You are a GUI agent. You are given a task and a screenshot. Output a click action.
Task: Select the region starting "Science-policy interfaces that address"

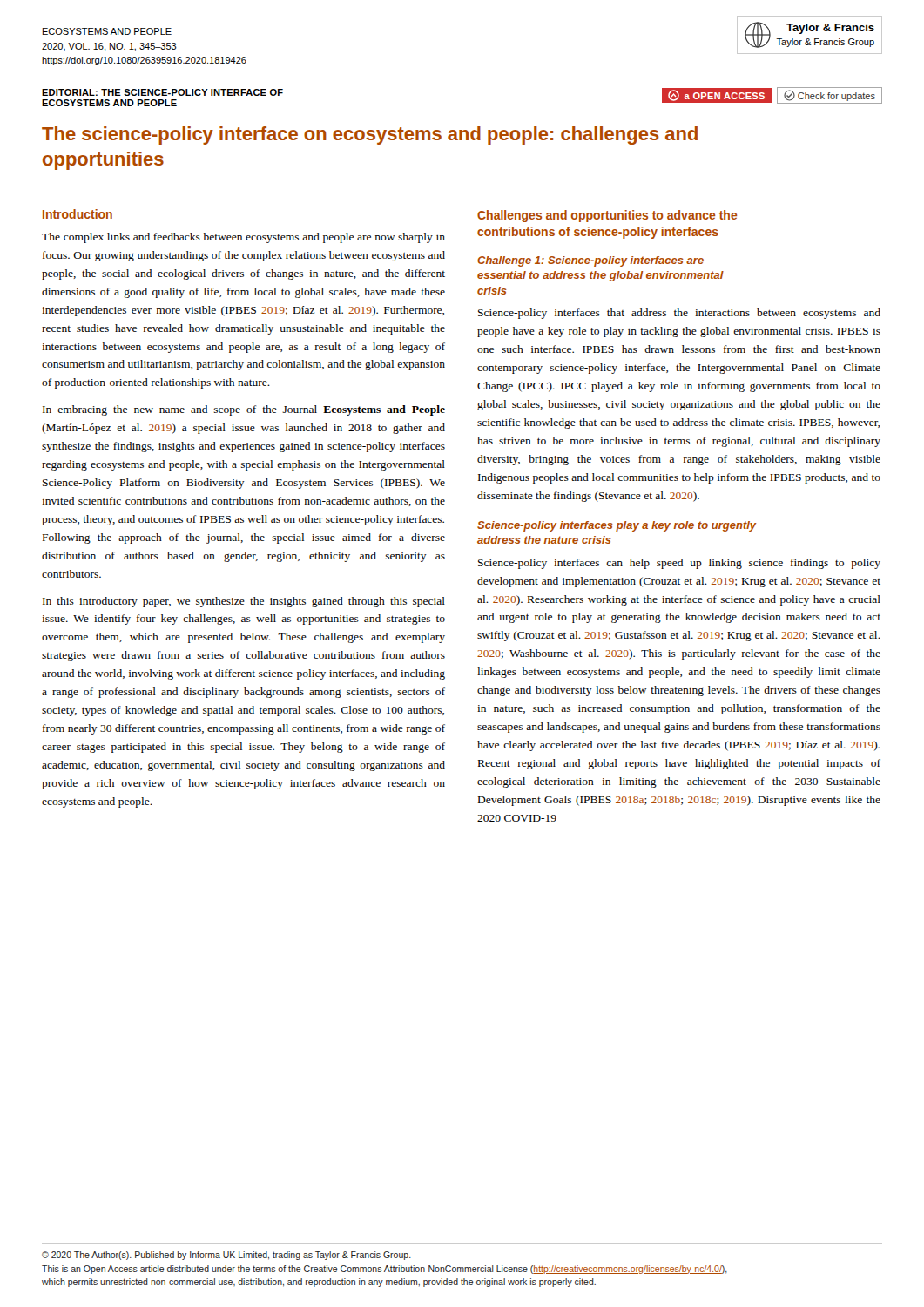(679, 404)
